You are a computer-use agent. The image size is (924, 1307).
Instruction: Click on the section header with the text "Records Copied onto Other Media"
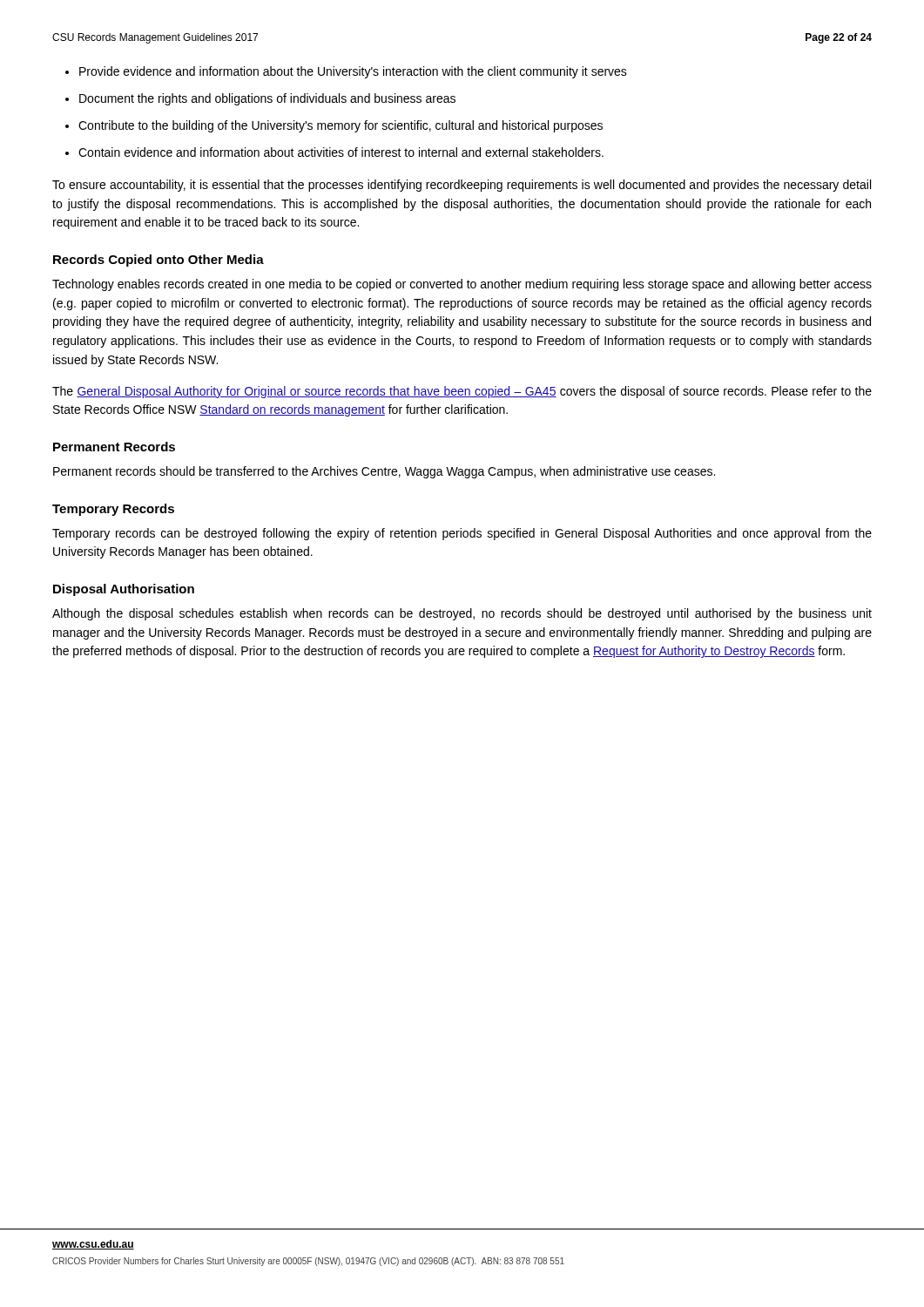point(158,259)
